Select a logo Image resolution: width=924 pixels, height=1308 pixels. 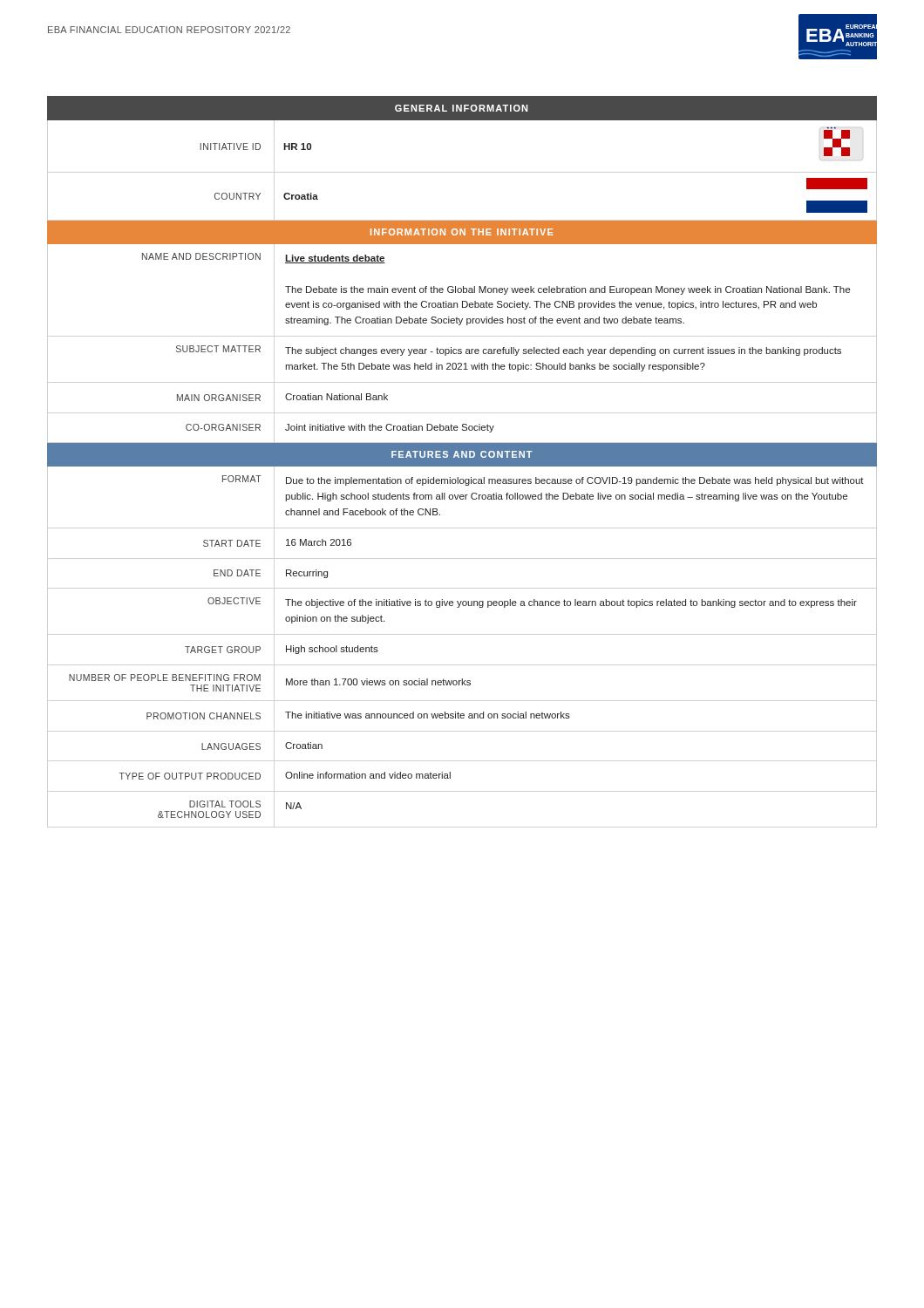coord(838,37)
